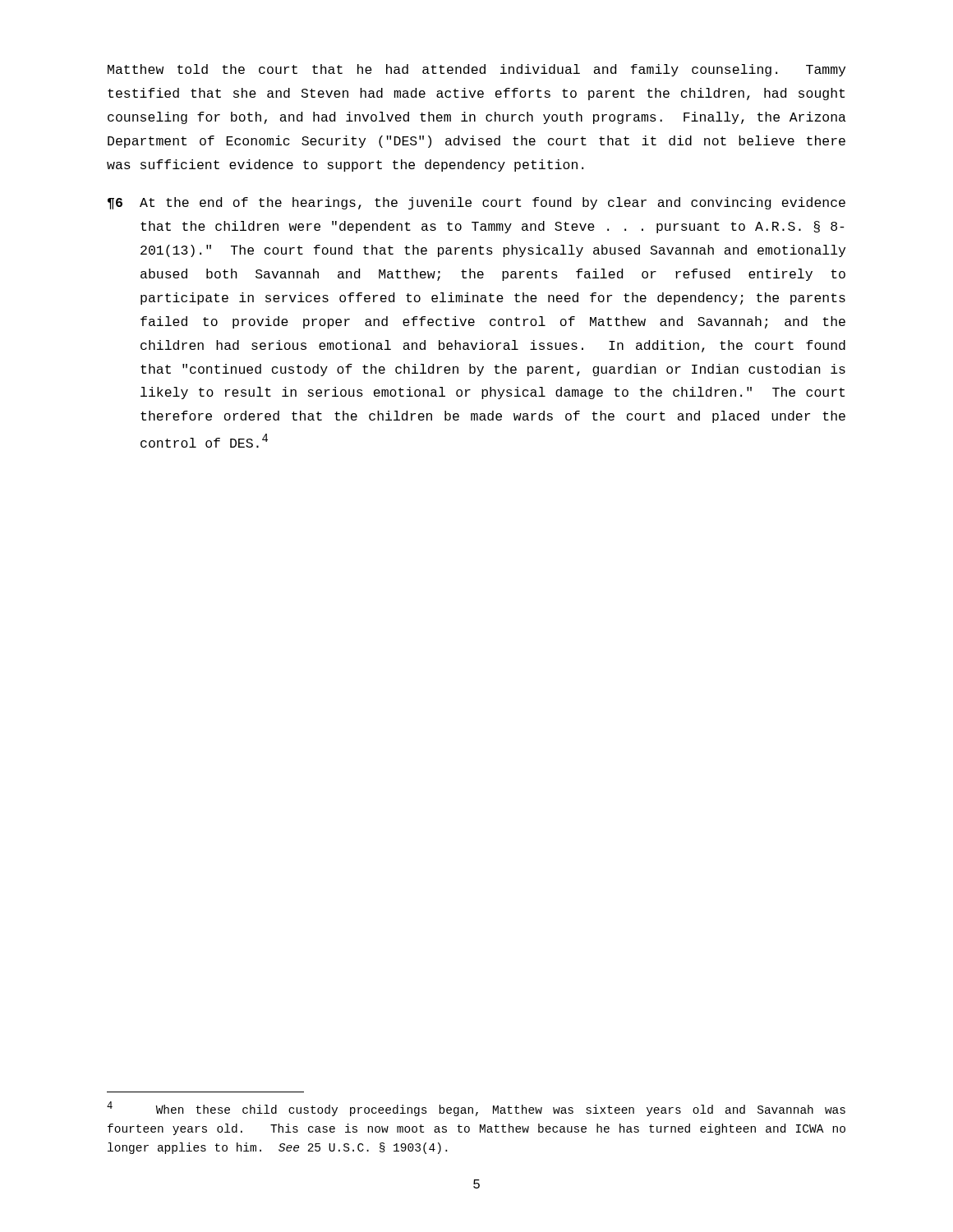Select the text starting "¶6 At the end"
This screenshot has width=953, height=1232.
coord(476,324)
